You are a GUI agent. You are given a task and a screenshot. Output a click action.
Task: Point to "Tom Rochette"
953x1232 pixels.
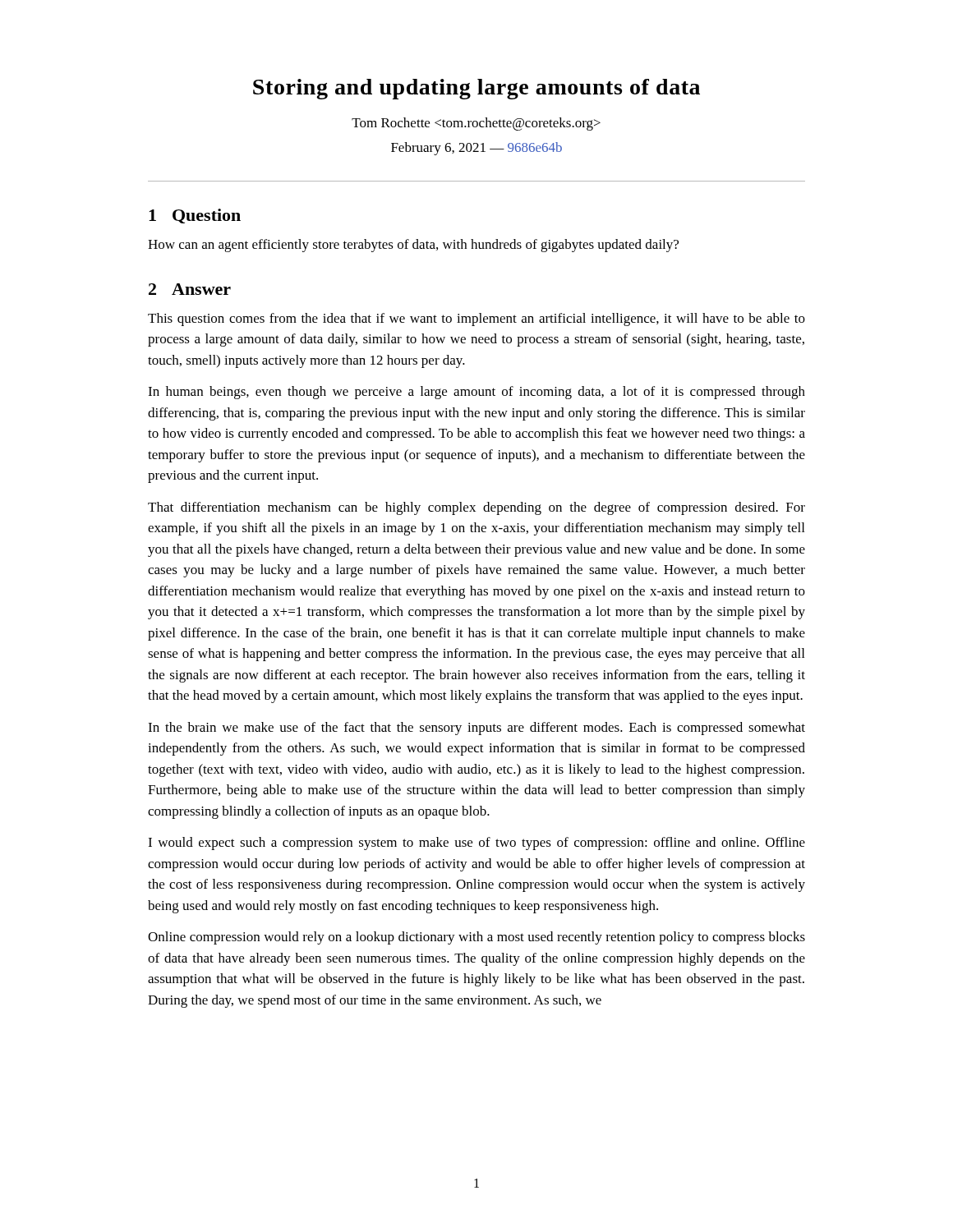(476, 123)
